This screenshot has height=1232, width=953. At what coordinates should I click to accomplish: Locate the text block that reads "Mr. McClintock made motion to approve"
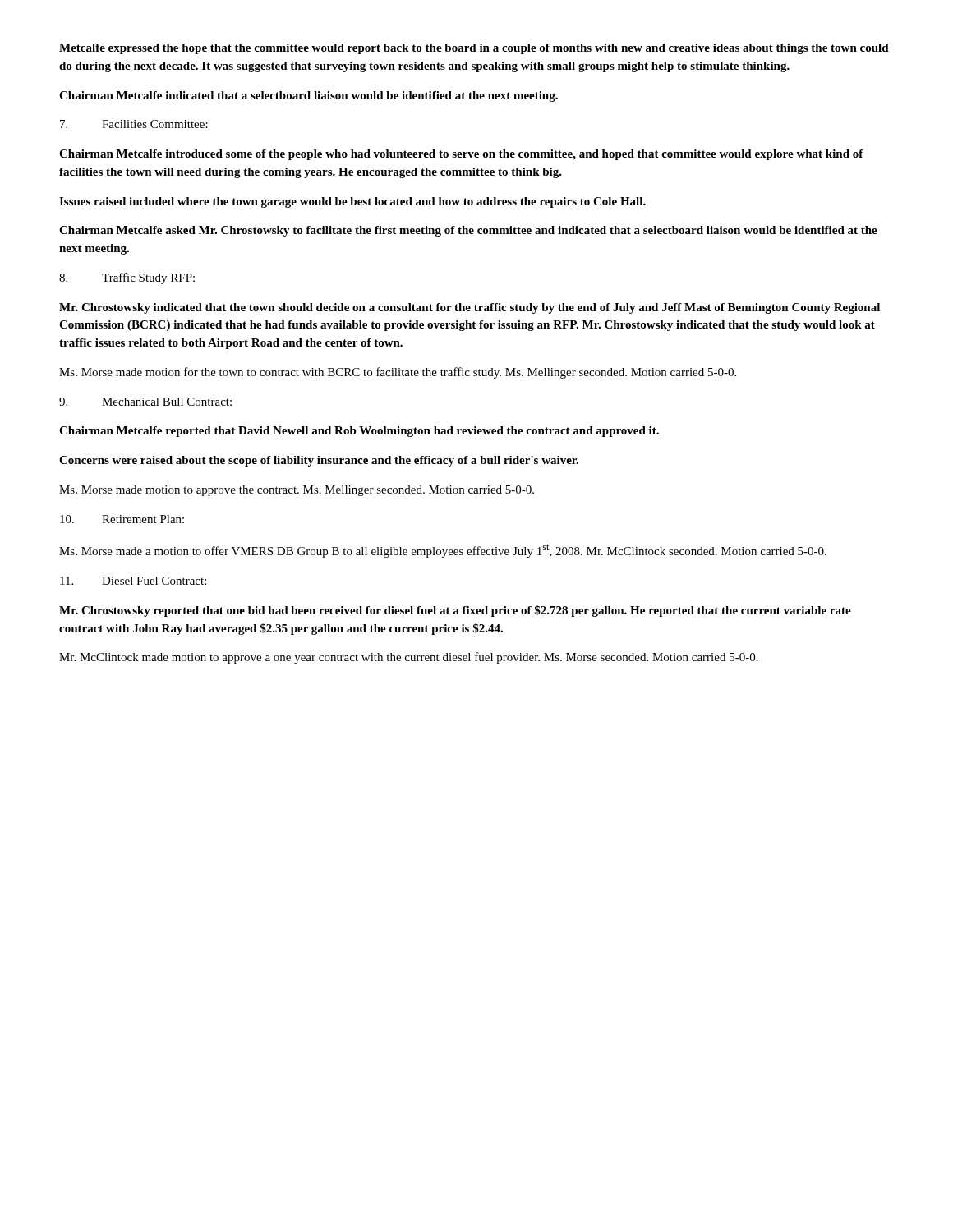(x=409, y=657)
